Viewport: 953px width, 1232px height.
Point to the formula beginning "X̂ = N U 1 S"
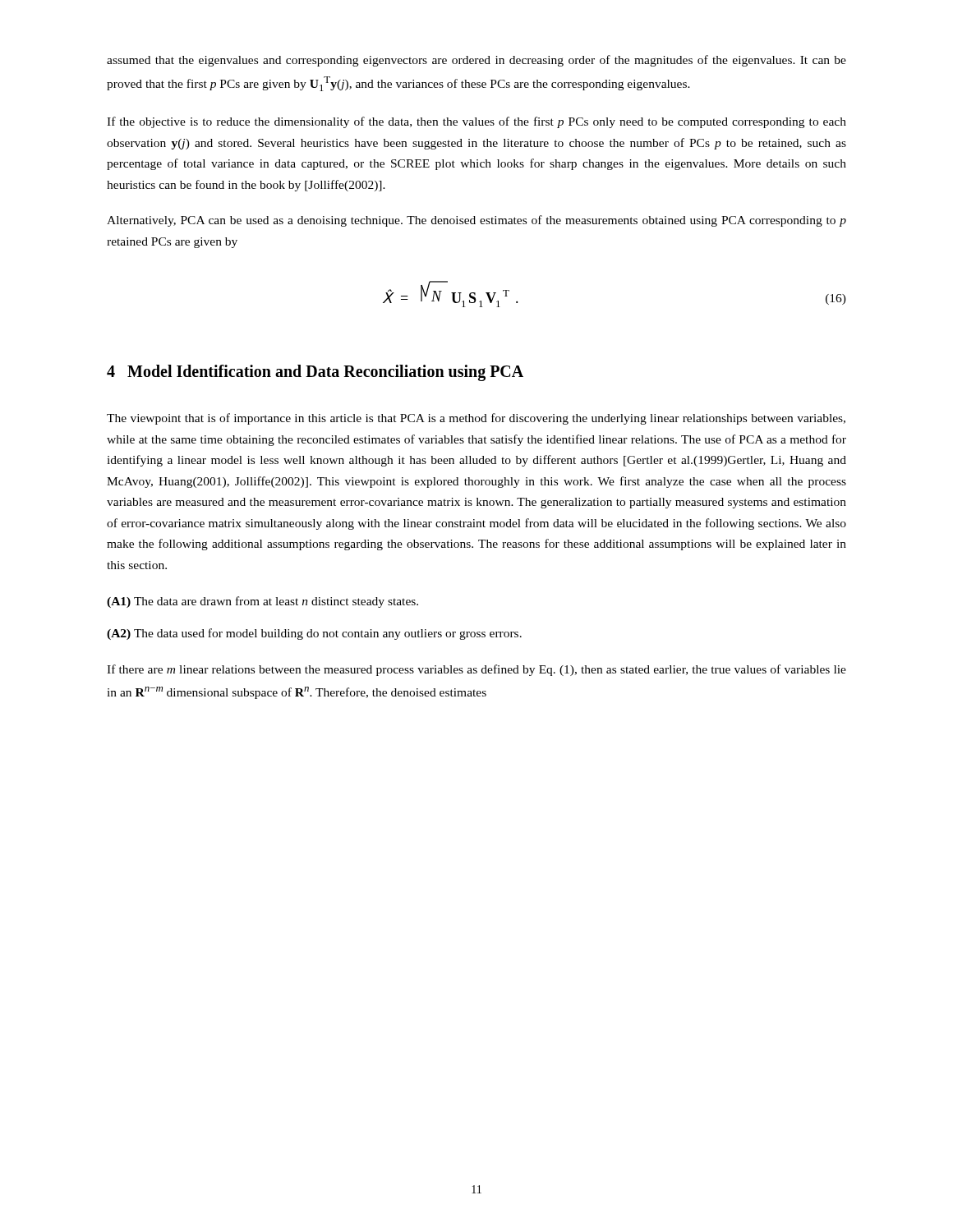pyautogui.click(x=458, y=293)
